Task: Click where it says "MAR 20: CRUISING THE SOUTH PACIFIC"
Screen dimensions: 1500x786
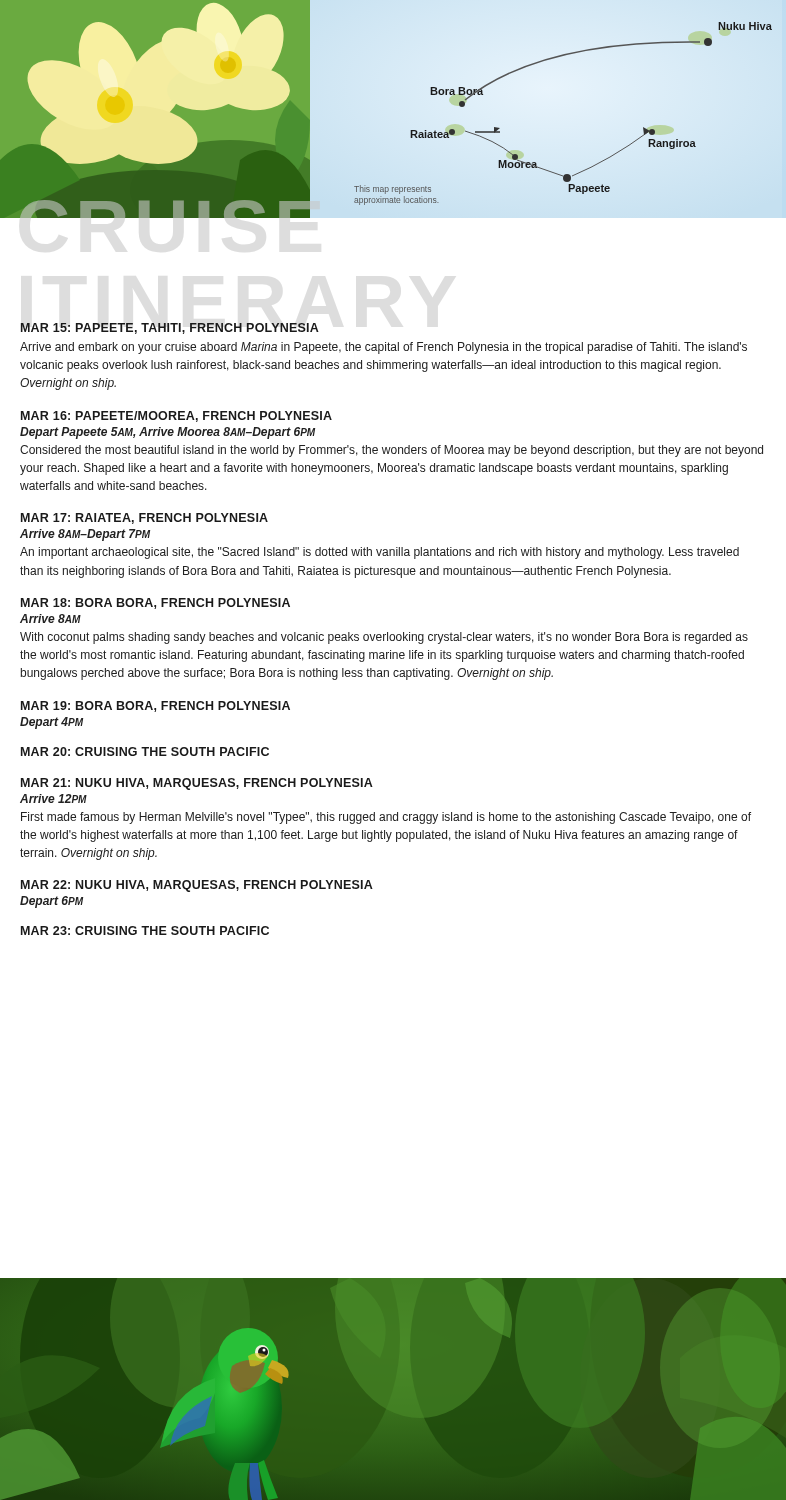Action: (x=145, y=752)
